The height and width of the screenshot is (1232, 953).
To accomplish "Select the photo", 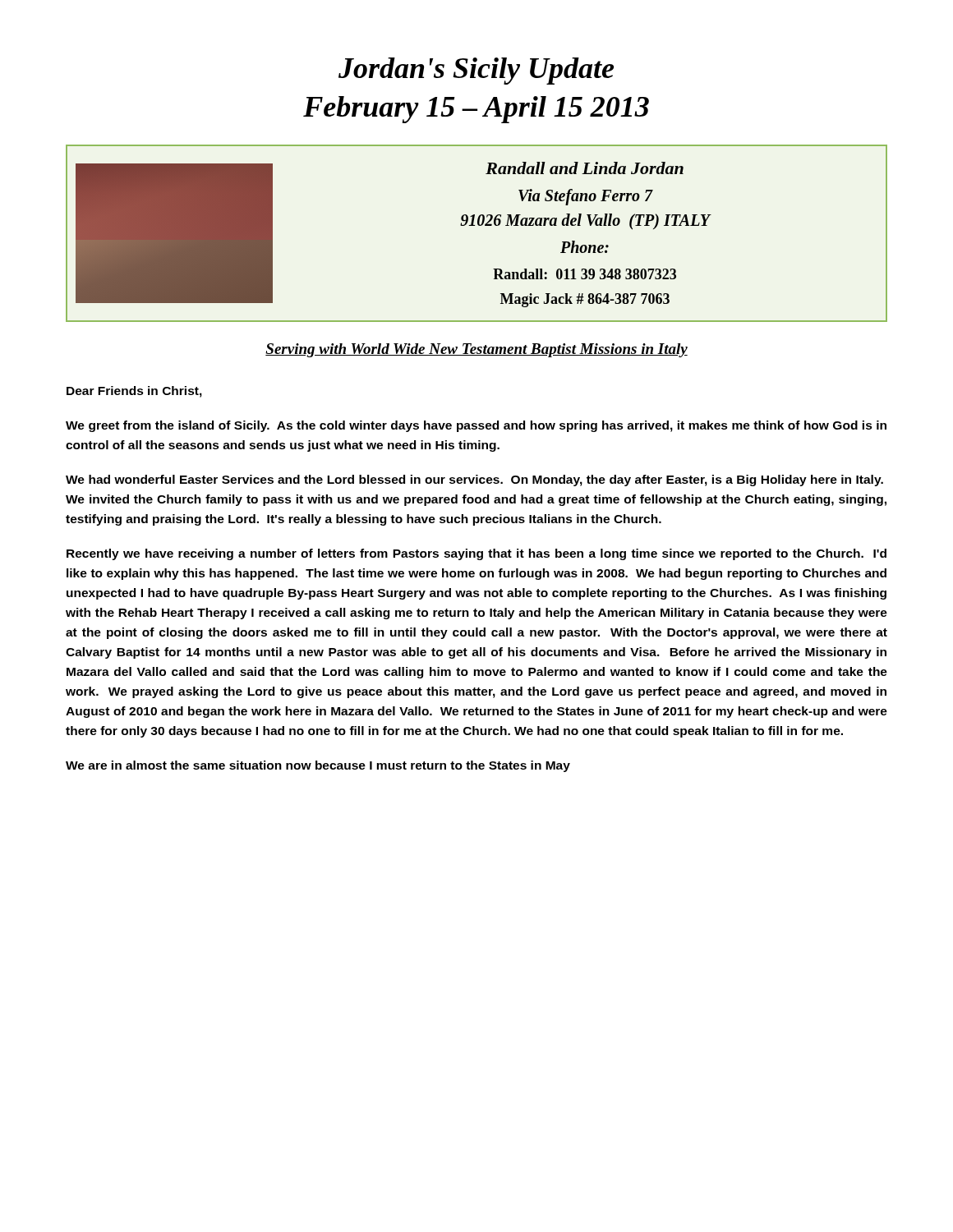I will 476,233.
